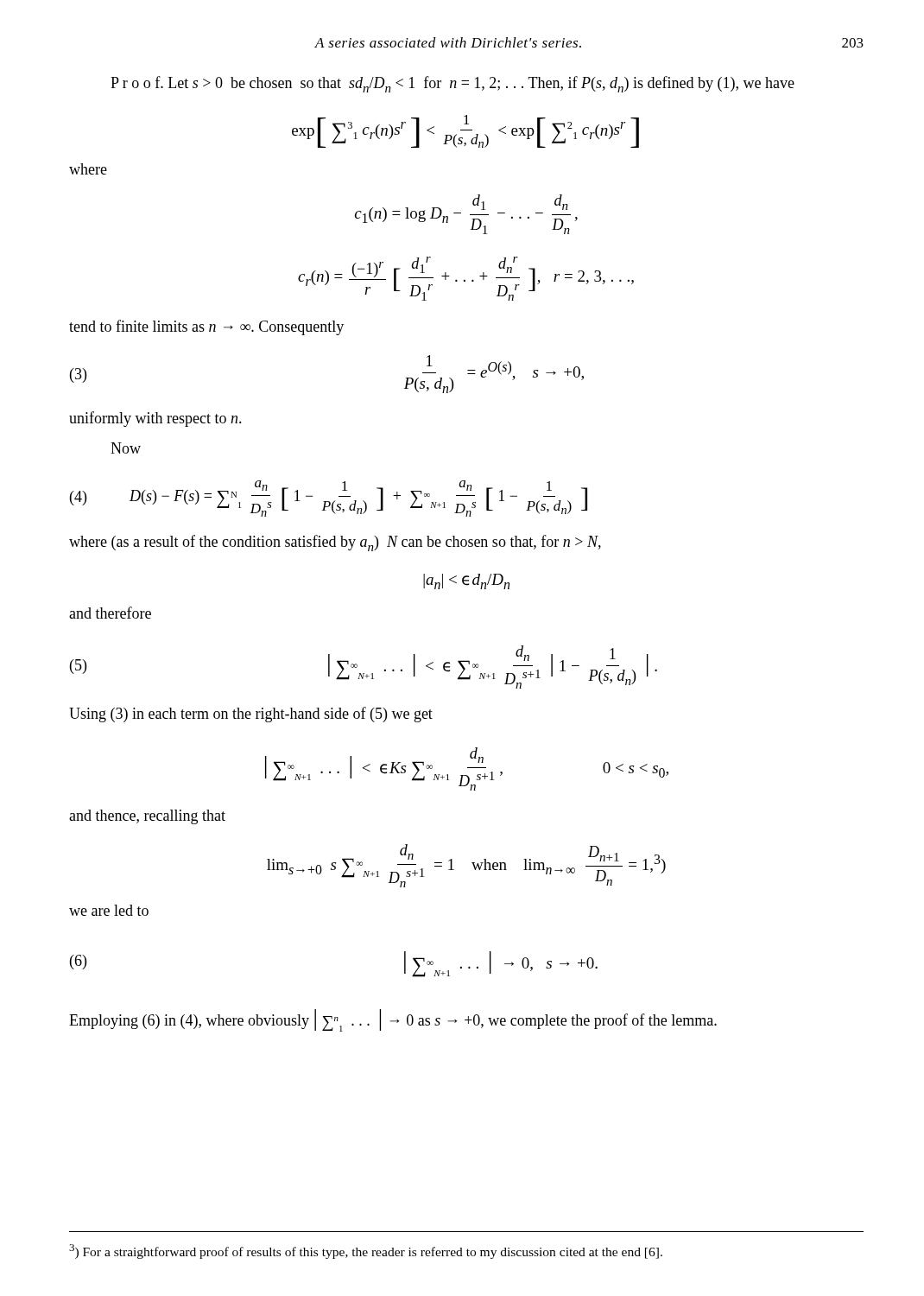Locate the block of text that opens with "tend to finite limits as n"

(x=207, y=326)
